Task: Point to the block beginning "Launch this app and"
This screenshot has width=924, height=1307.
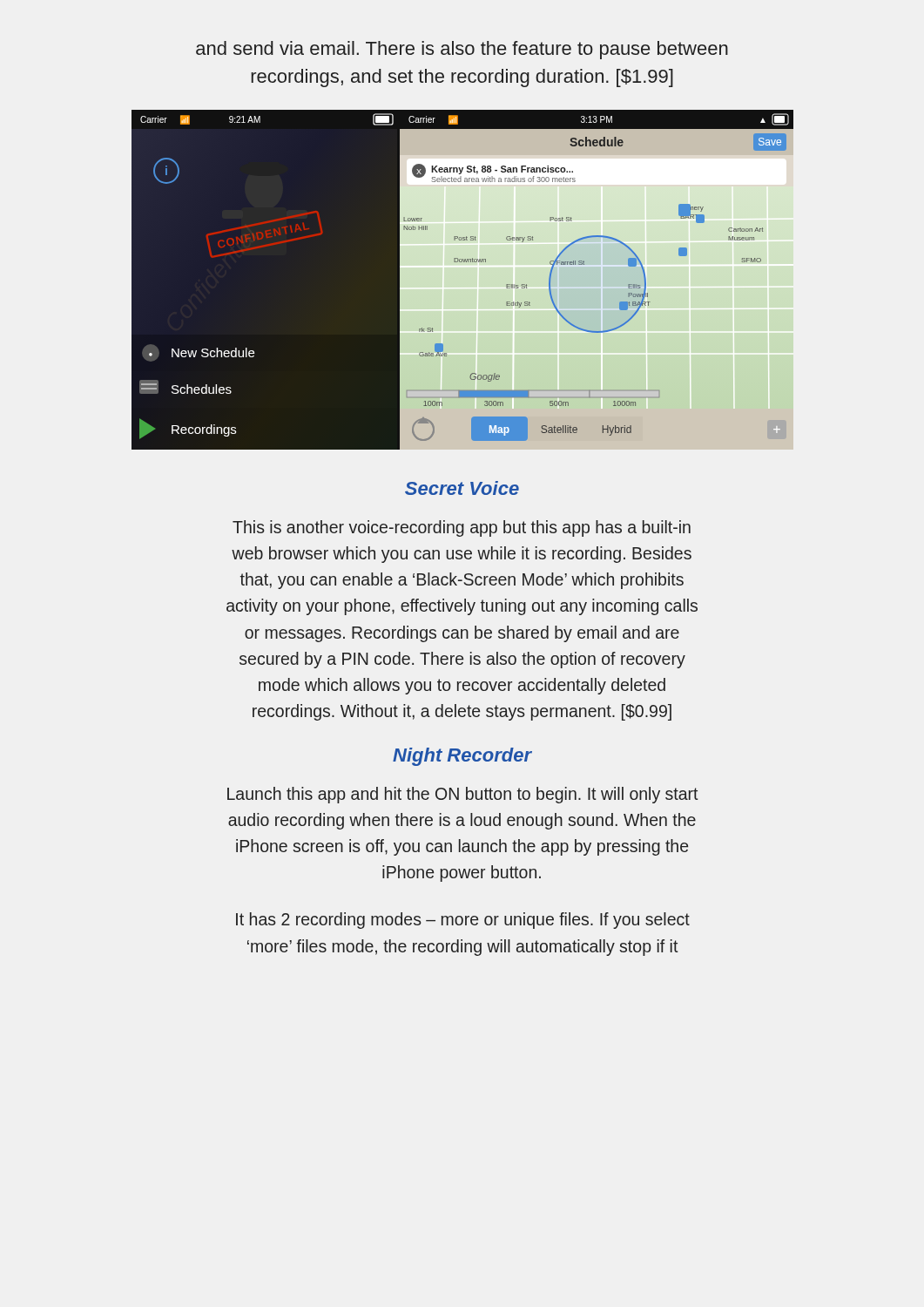Action: click(x=462, y=833)
